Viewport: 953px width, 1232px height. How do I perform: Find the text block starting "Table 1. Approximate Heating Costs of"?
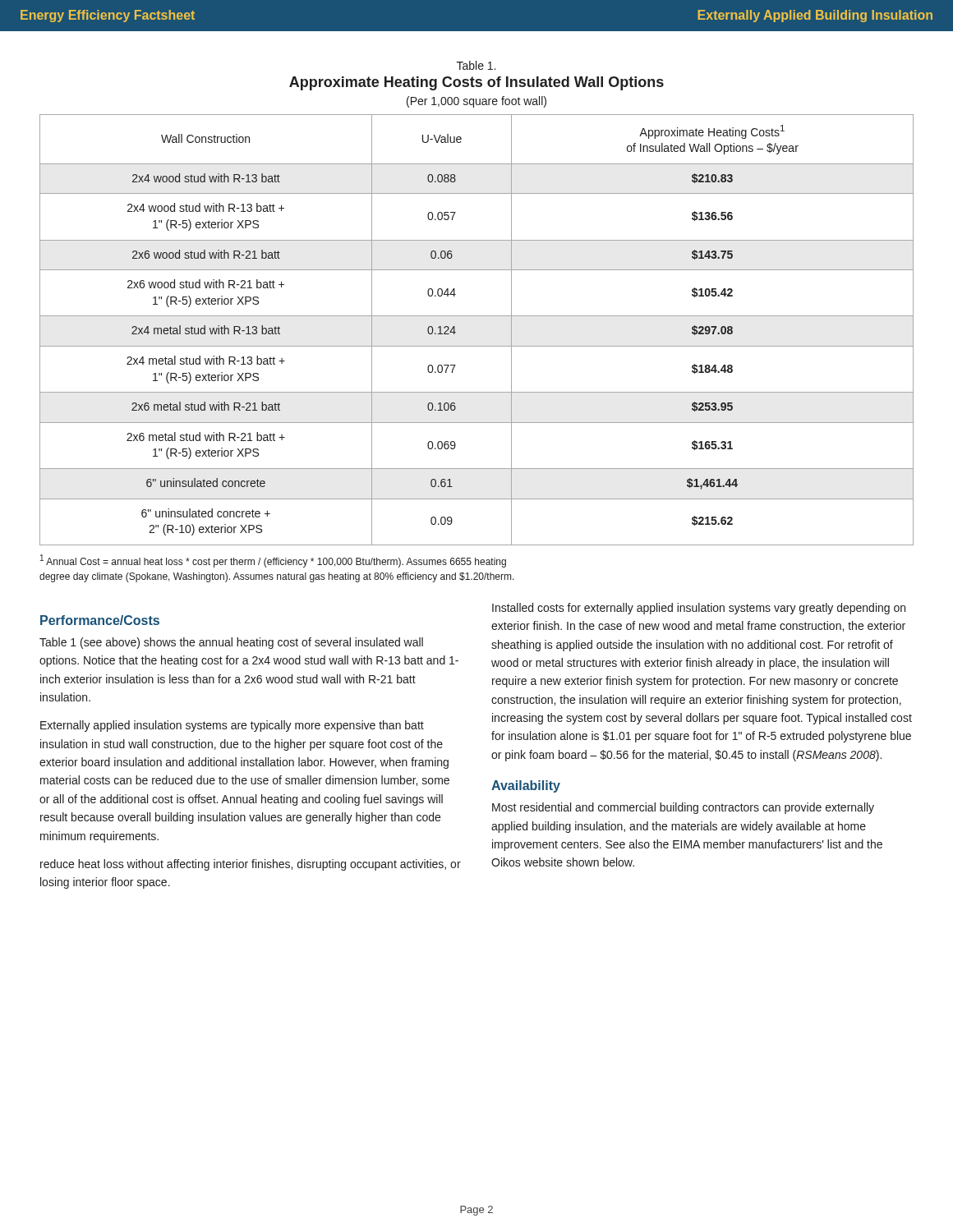pyautogui.click(x=476, y=83)
